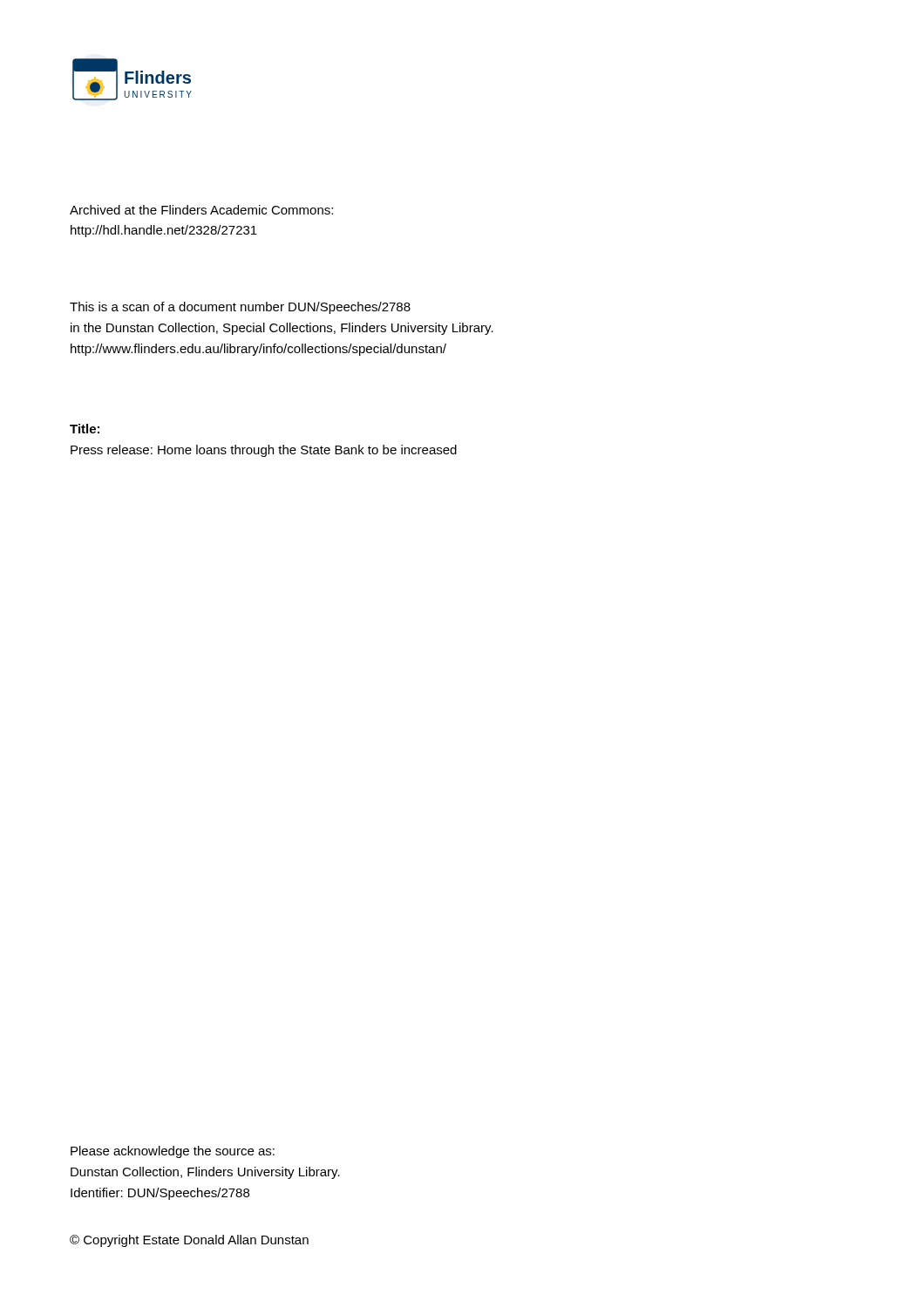
Task: Find the block on this page that starts "Please acknowledge the source as: Dunstan Collection, Flinders"
Action: click(205, 1172)
